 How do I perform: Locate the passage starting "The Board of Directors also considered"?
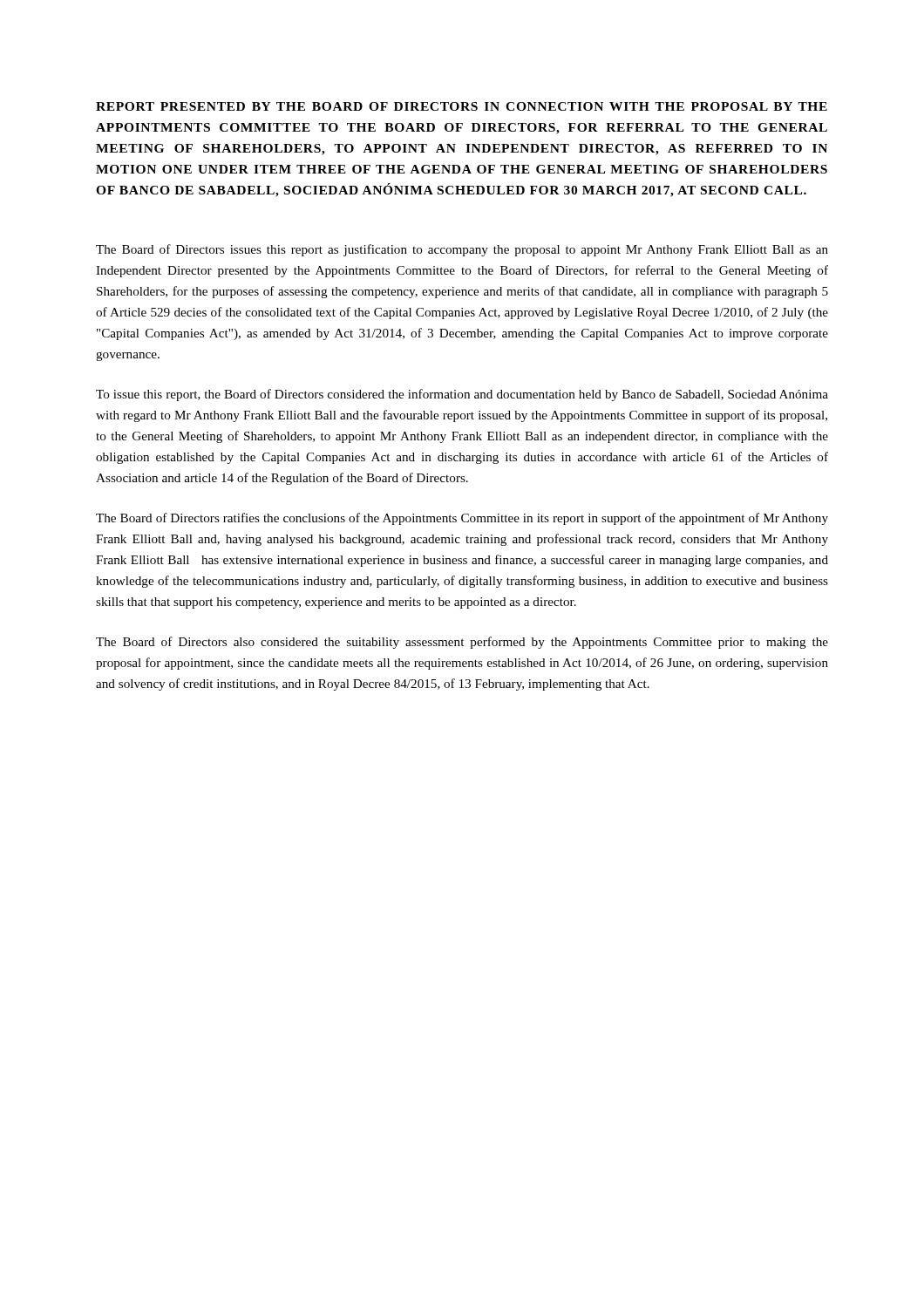462,663
